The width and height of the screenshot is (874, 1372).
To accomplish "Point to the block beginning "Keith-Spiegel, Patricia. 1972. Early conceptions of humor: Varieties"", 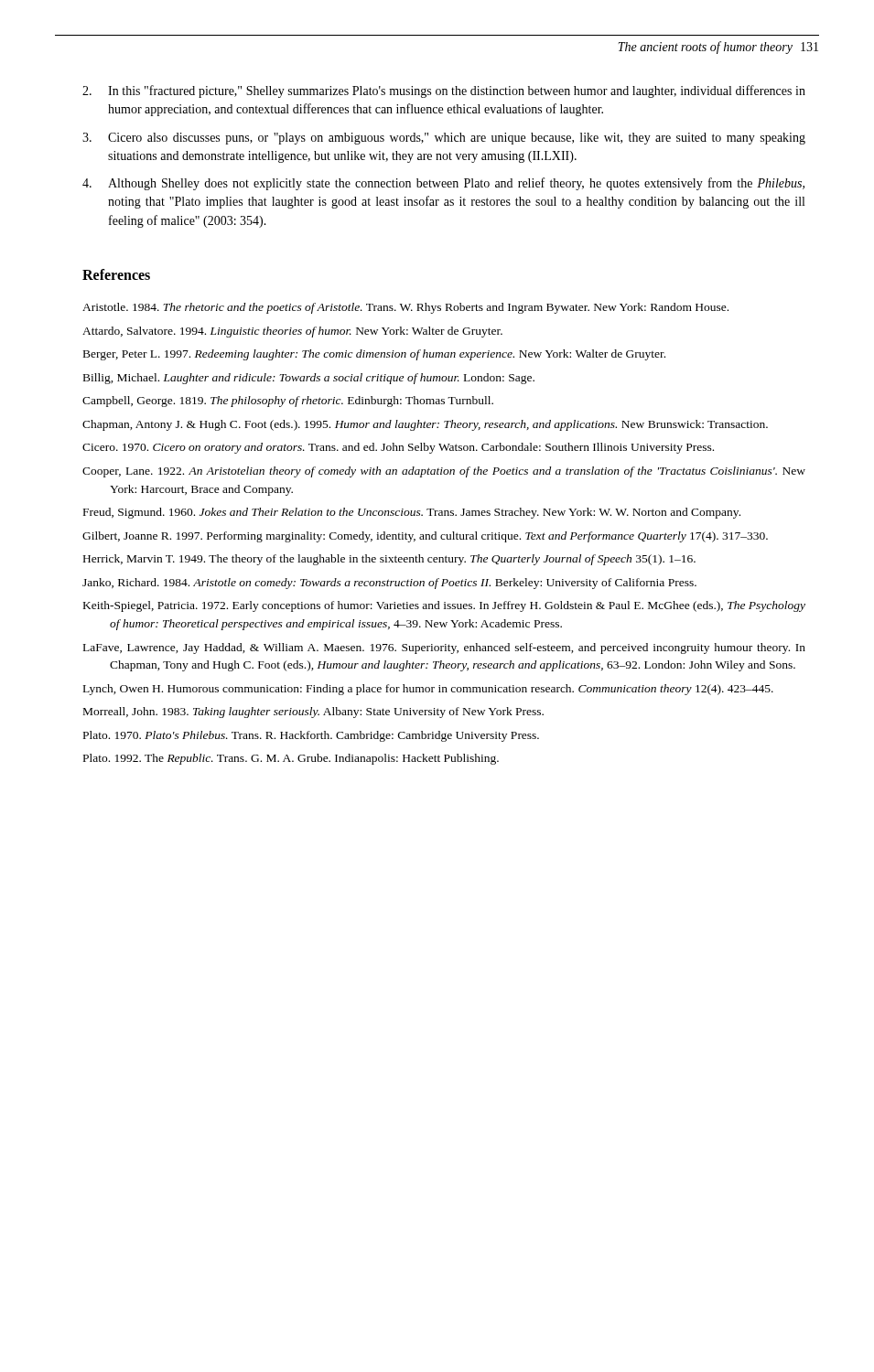I will pos(444,614).
